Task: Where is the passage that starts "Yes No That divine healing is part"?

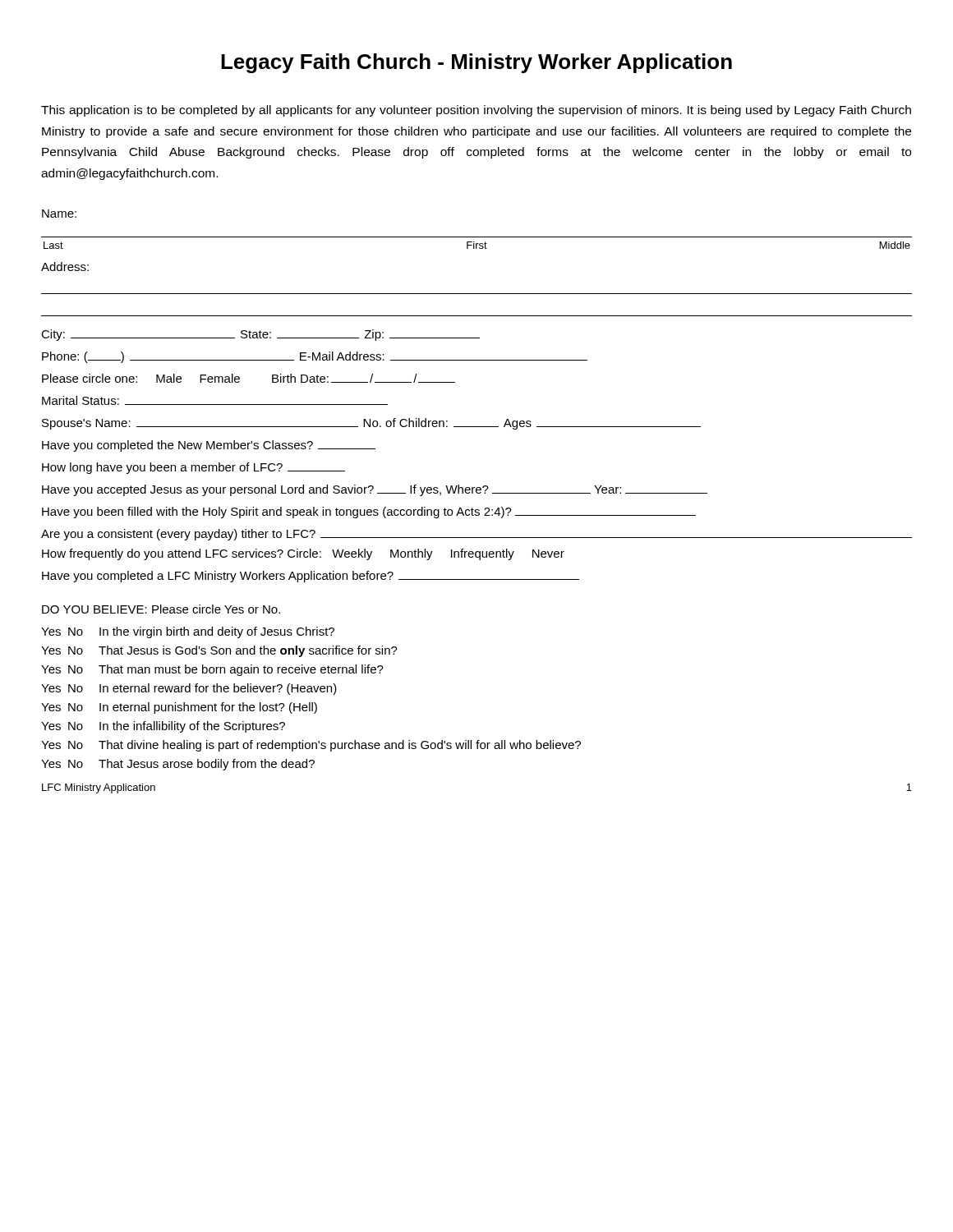Action: 476,745
